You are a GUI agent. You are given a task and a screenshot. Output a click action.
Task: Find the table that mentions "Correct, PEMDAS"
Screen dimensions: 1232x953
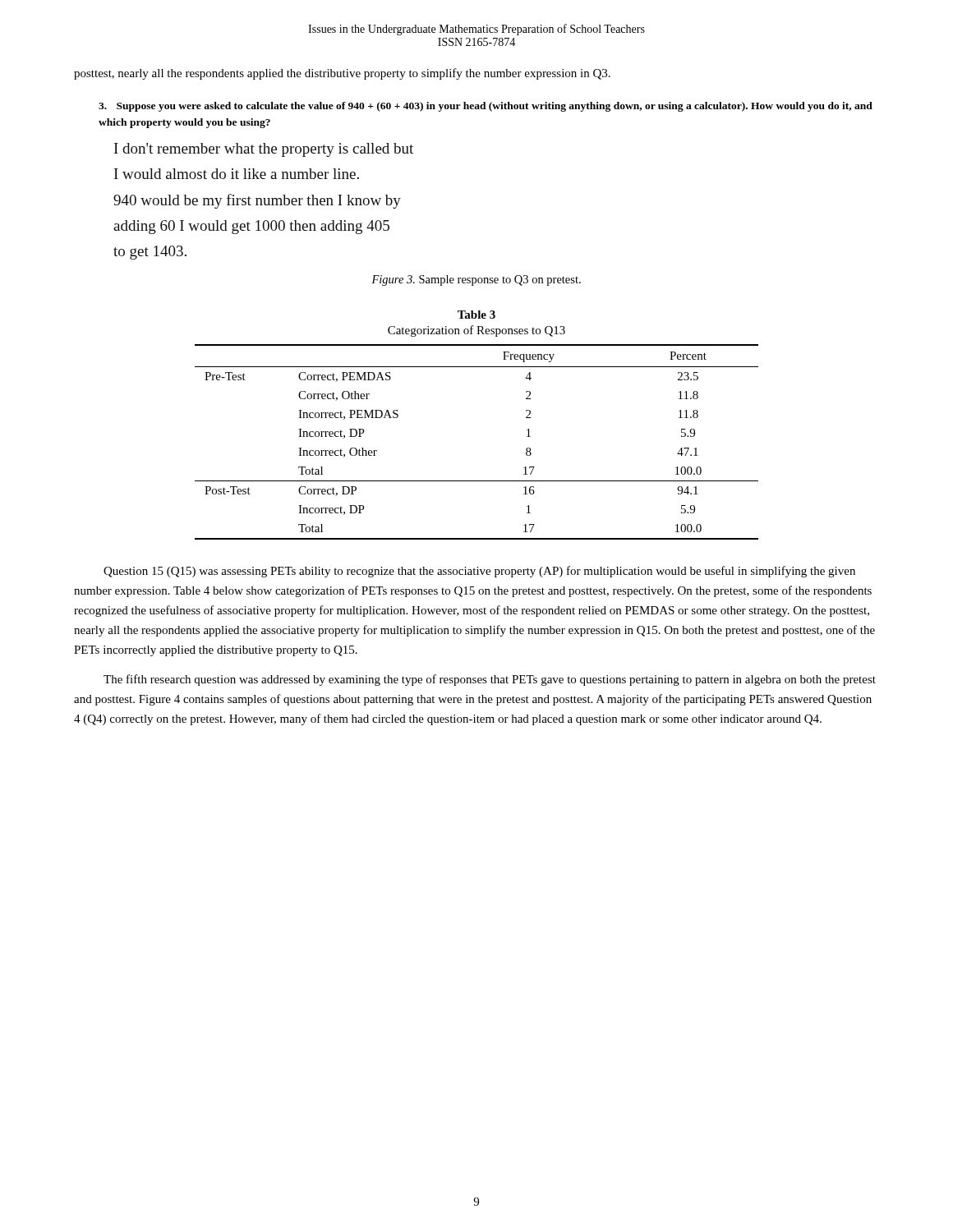476,442
